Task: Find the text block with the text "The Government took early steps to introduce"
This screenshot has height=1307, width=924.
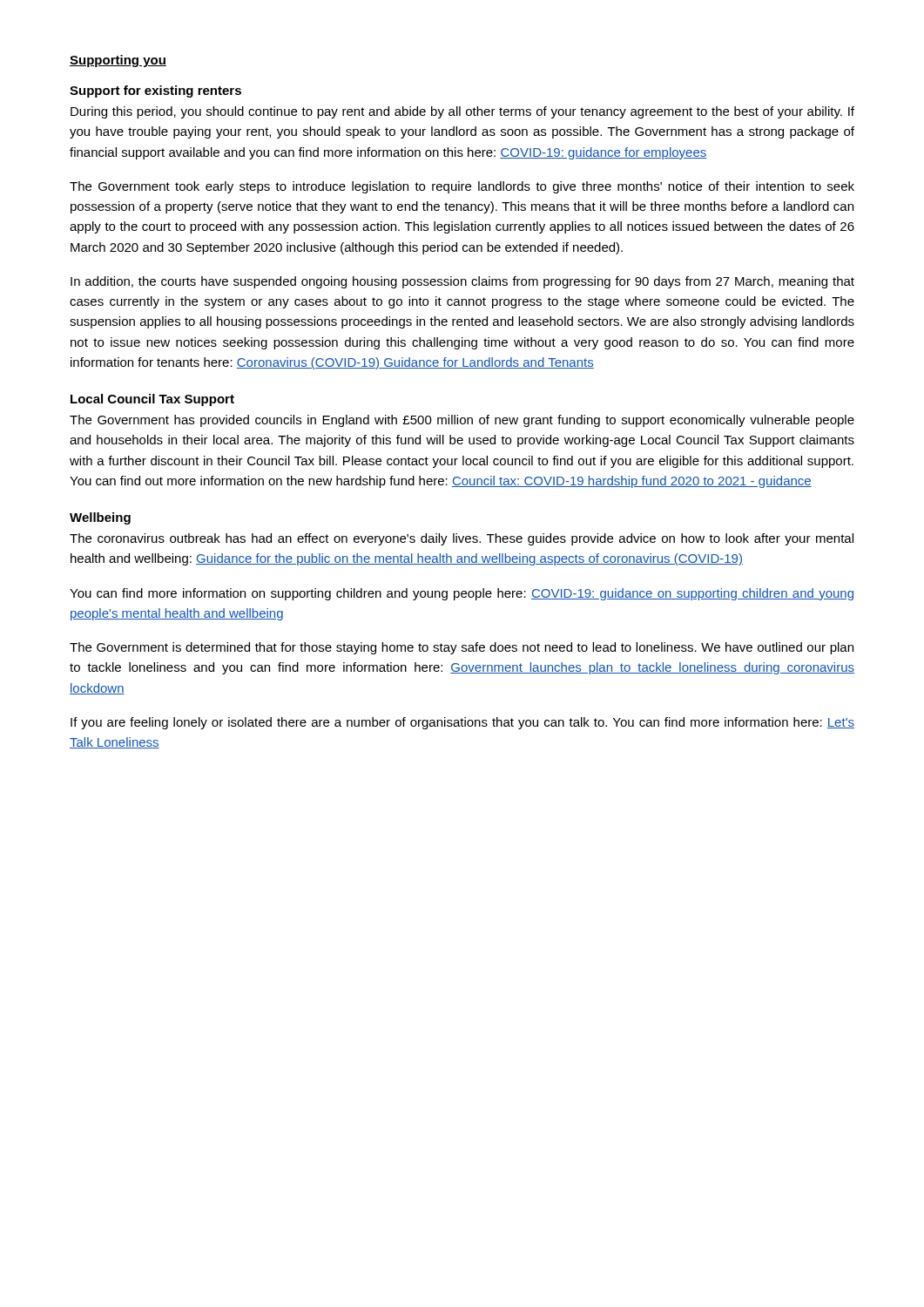Action: (x=462, y=216)
